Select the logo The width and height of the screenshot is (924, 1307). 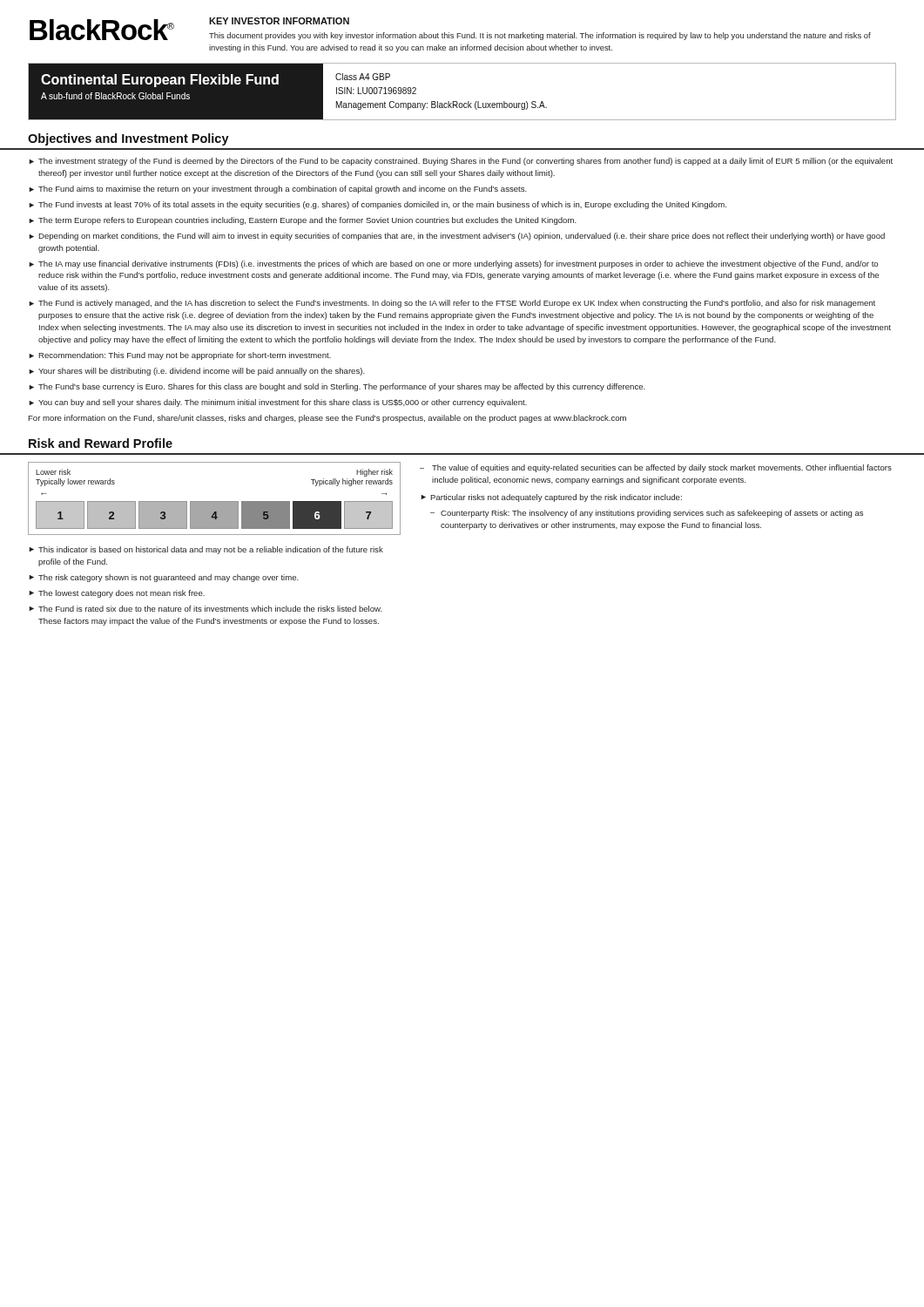pyautogui.click(x=106, y=30)
